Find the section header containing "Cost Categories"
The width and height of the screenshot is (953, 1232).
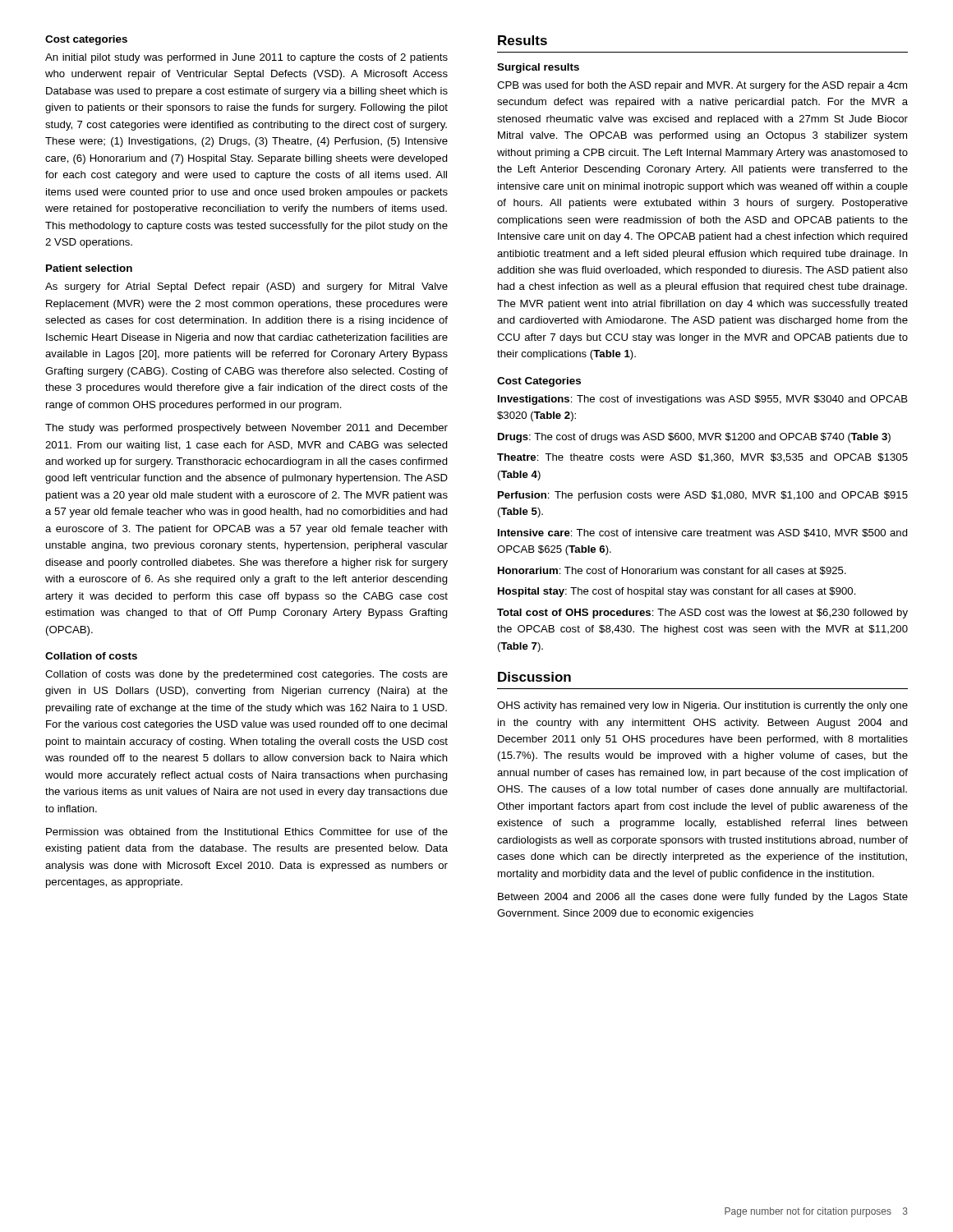[x=539, y=380]
